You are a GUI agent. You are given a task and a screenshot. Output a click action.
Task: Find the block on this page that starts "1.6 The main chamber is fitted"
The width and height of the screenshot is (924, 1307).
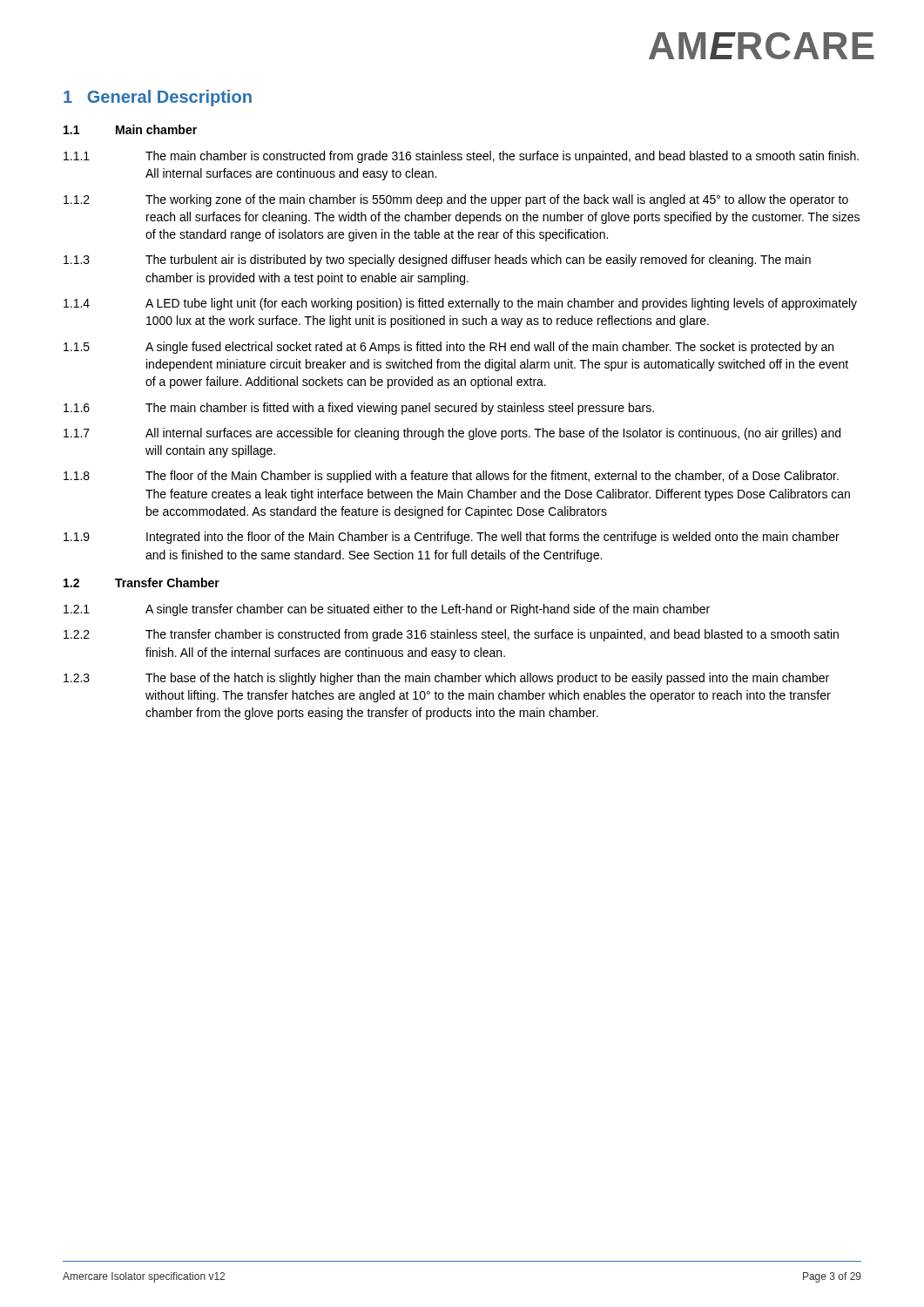coord(462,408)
